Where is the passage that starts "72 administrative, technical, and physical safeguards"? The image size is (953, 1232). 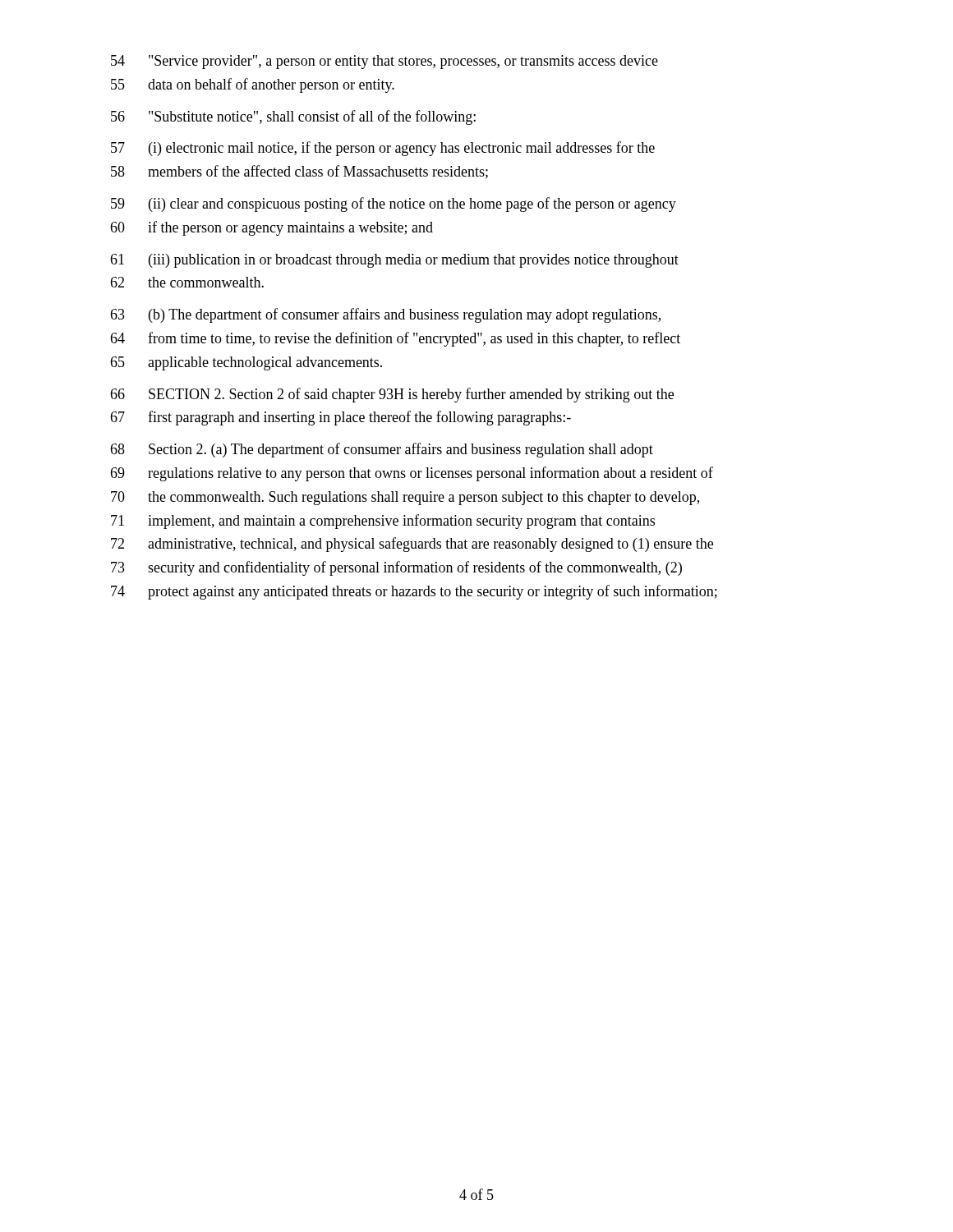tap(476, 544)
